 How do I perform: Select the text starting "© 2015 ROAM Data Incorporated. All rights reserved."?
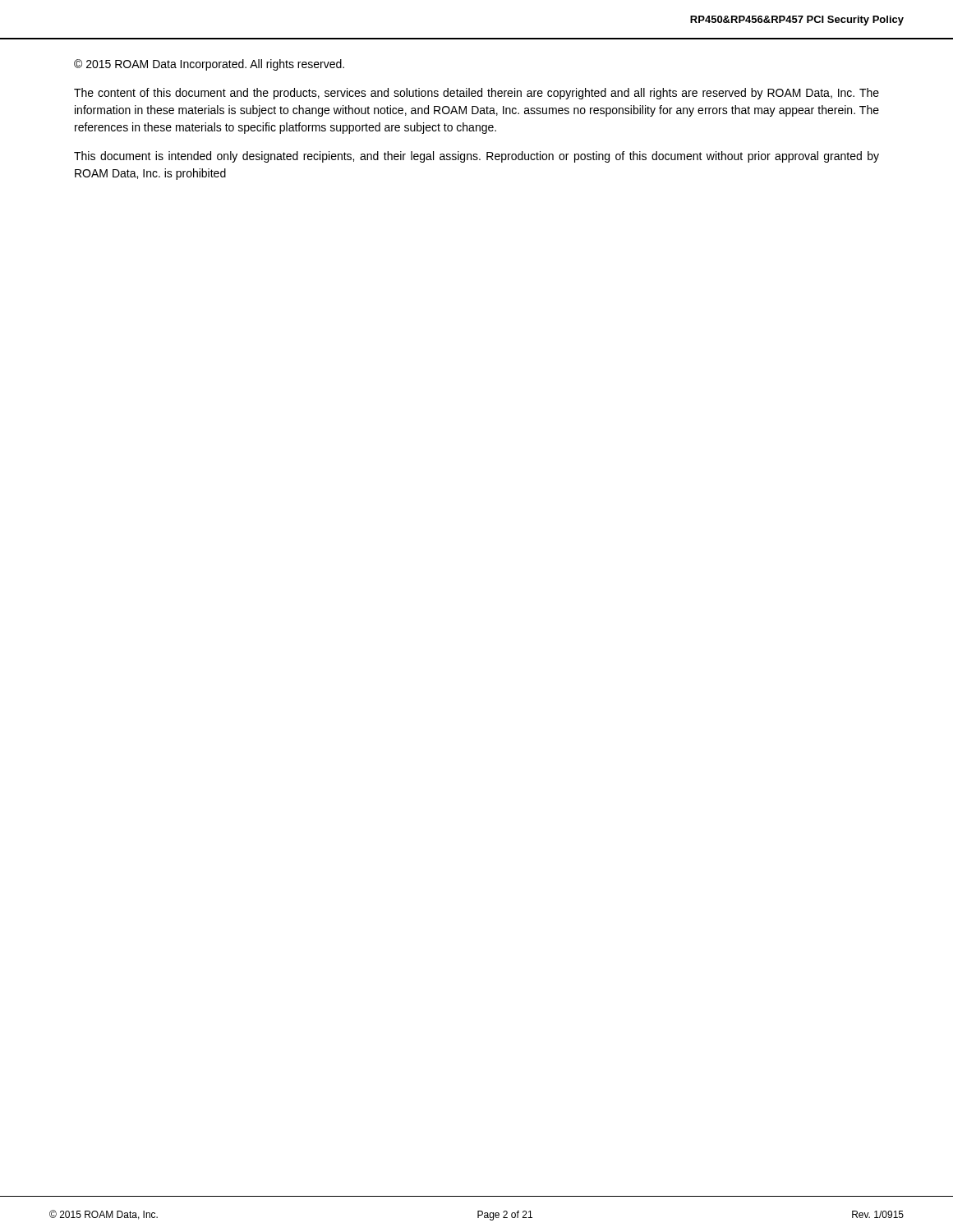pyautogui.click(x=210, y=64)
